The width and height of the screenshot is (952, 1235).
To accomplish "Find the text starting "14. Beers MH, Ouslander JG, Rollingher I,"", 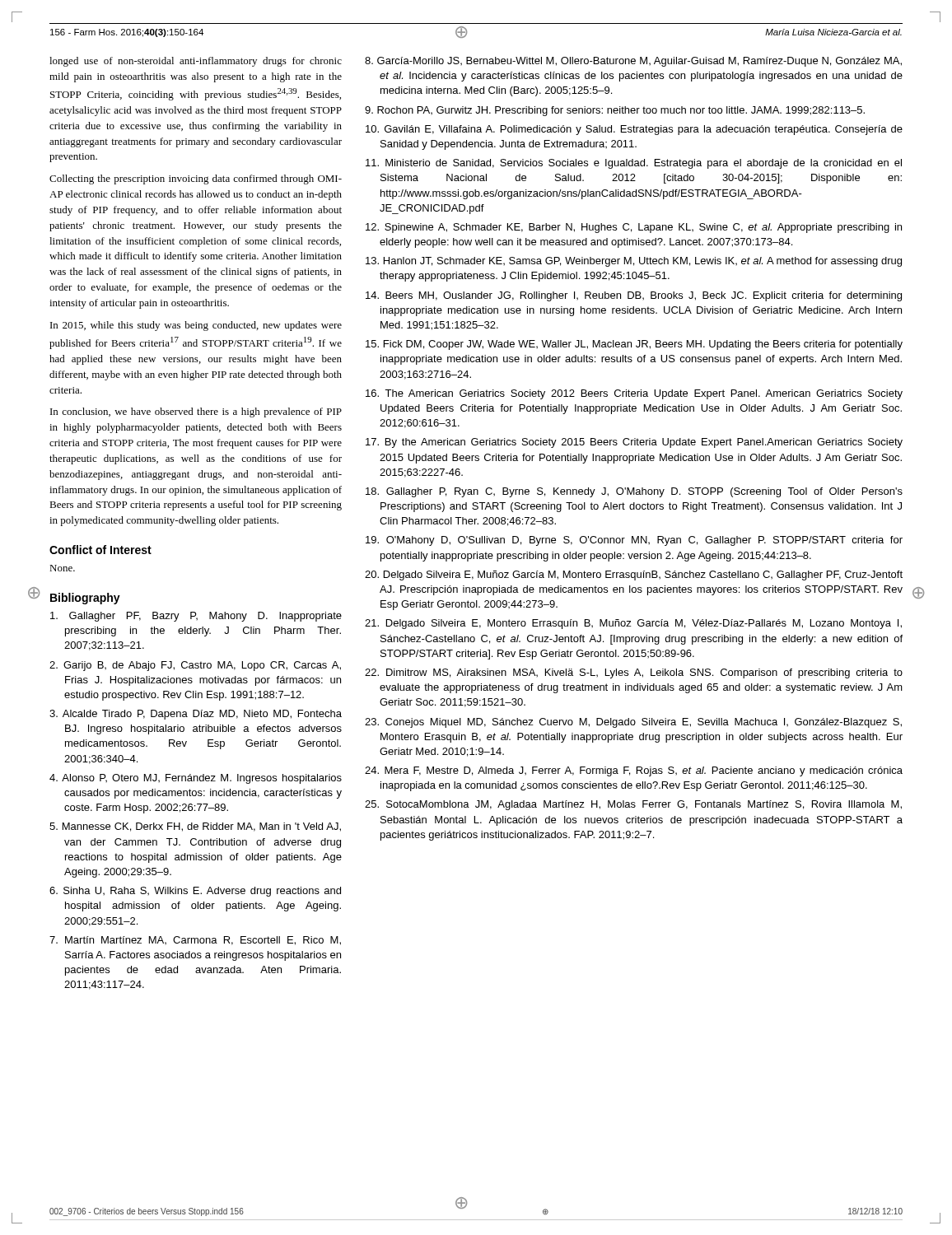I will (x=634, y=310).
